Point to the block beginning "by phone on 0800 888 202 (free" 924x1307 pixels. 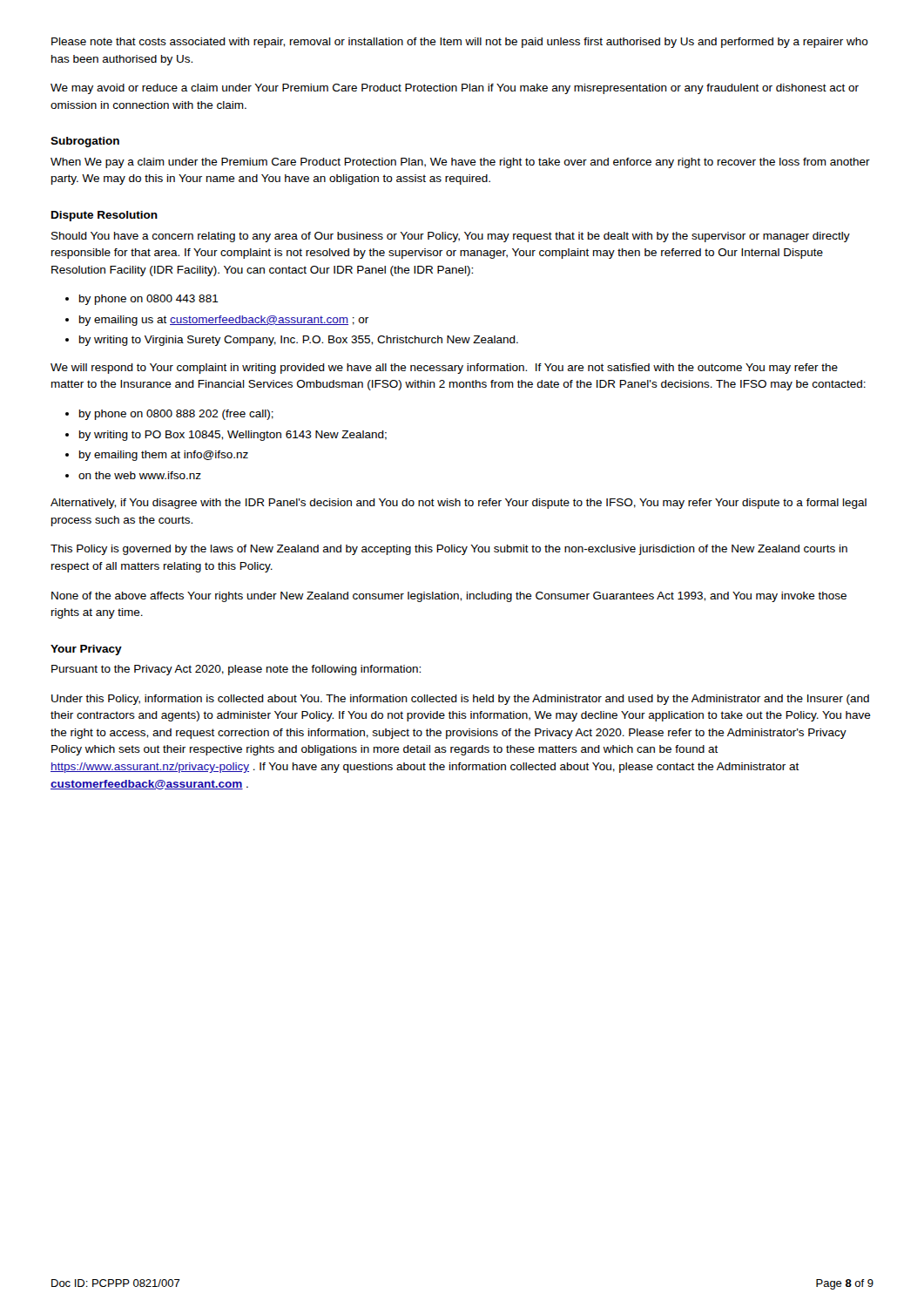click(176, 413)
